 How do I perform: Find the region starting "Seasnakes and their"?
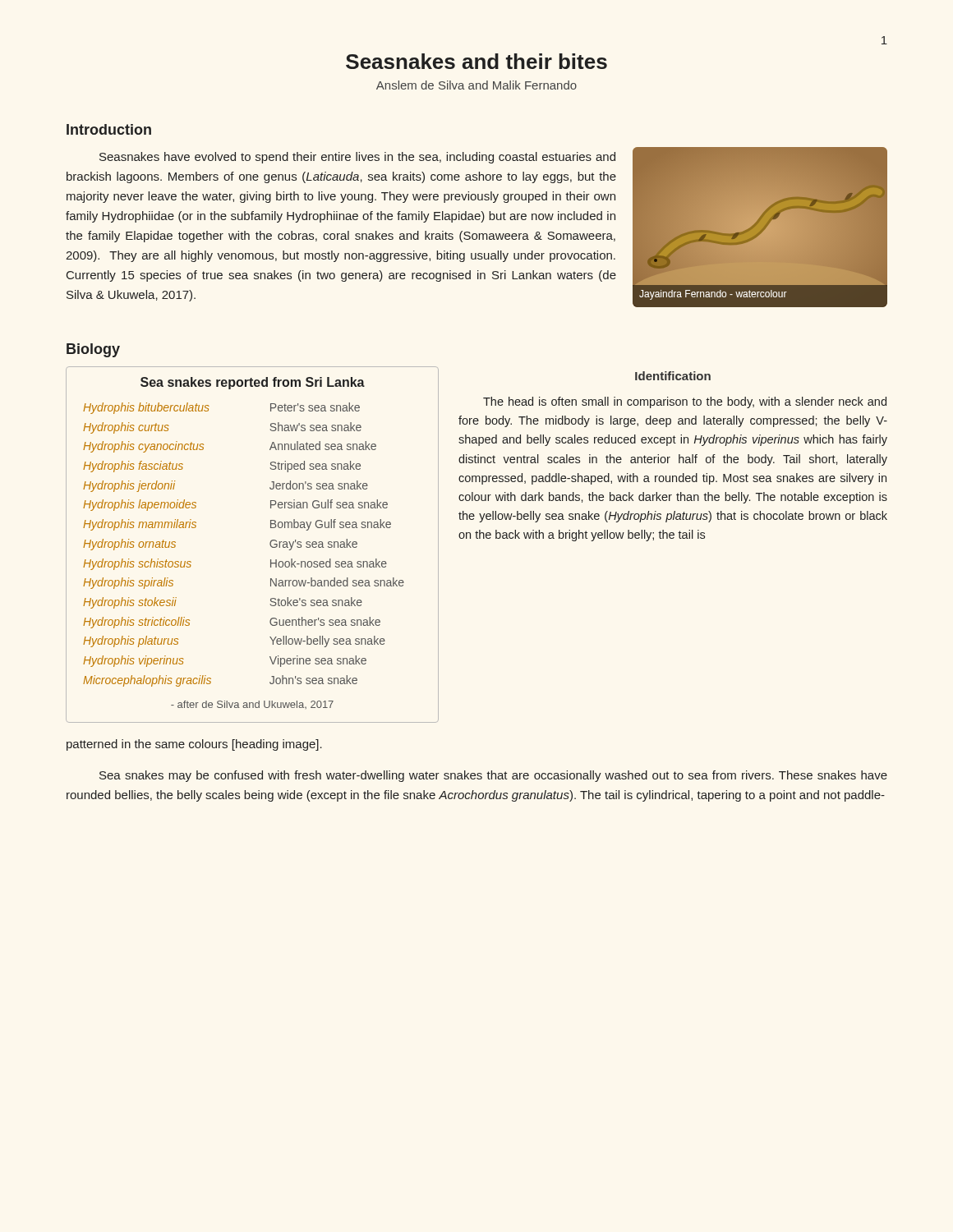(476, 71)
